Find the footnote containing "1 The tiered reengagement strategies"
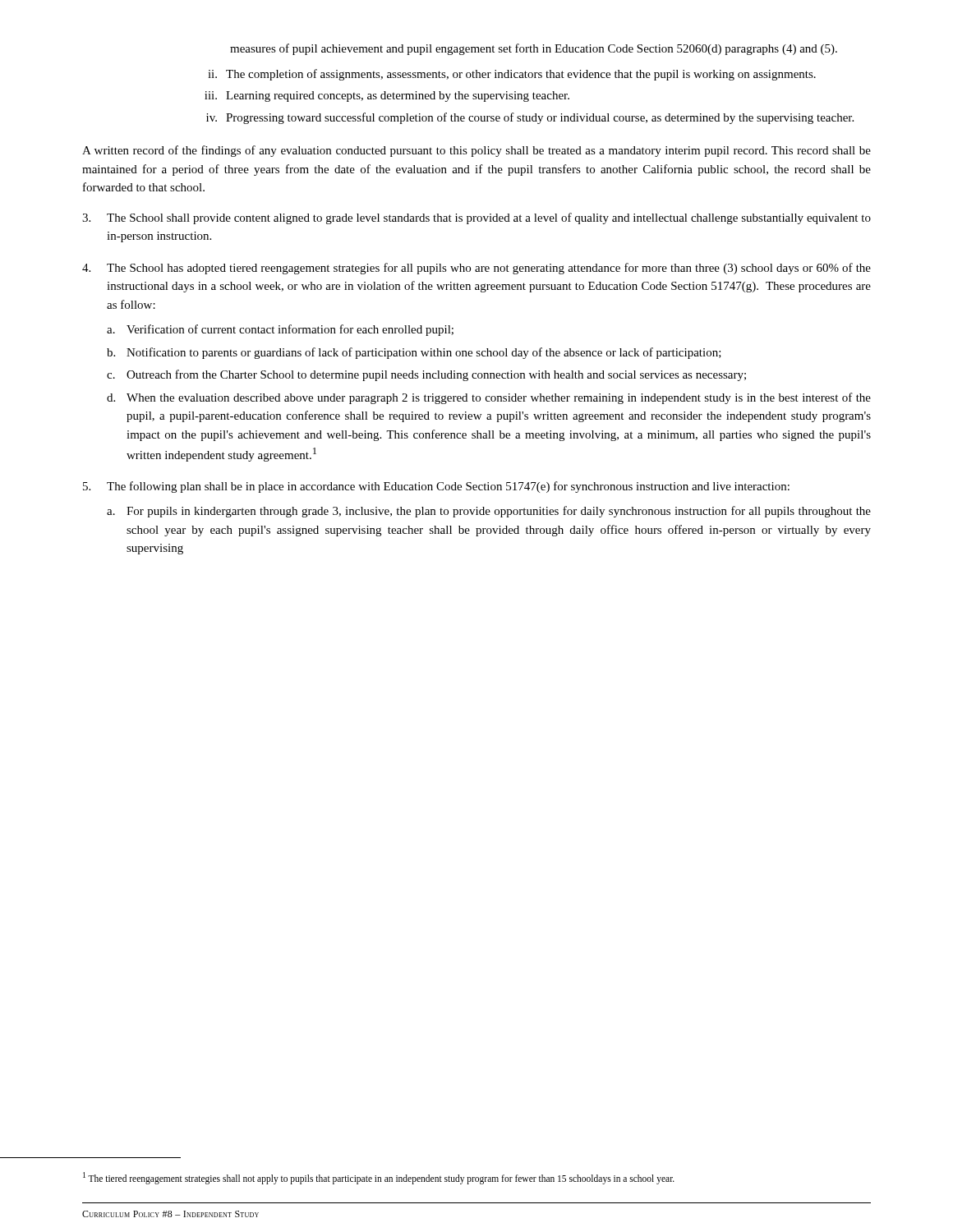The image size is (953, 1232). click(378, 1177)
